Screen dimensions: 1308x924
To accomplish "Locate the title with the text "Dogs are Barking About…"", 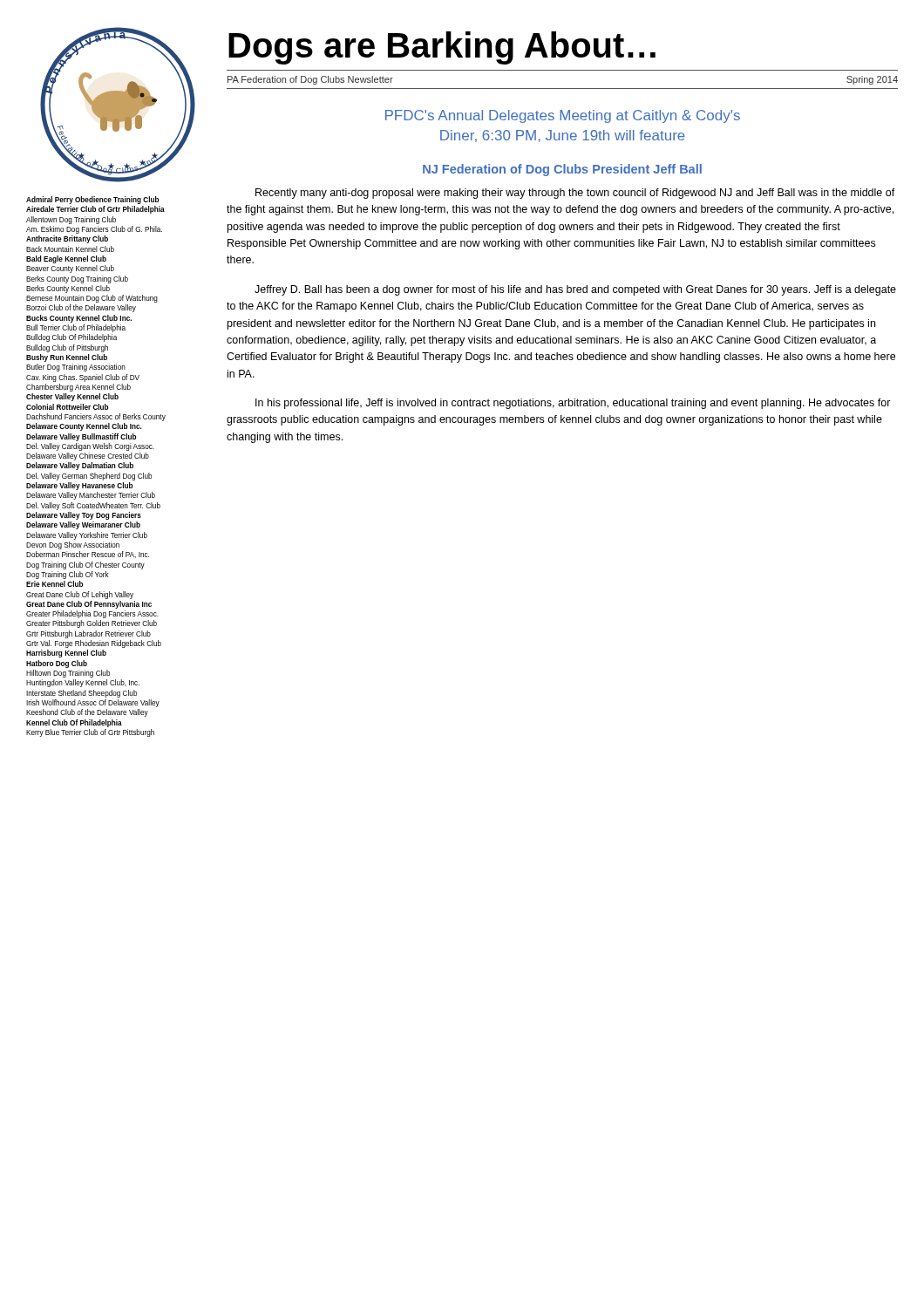I will coord(443,45).
